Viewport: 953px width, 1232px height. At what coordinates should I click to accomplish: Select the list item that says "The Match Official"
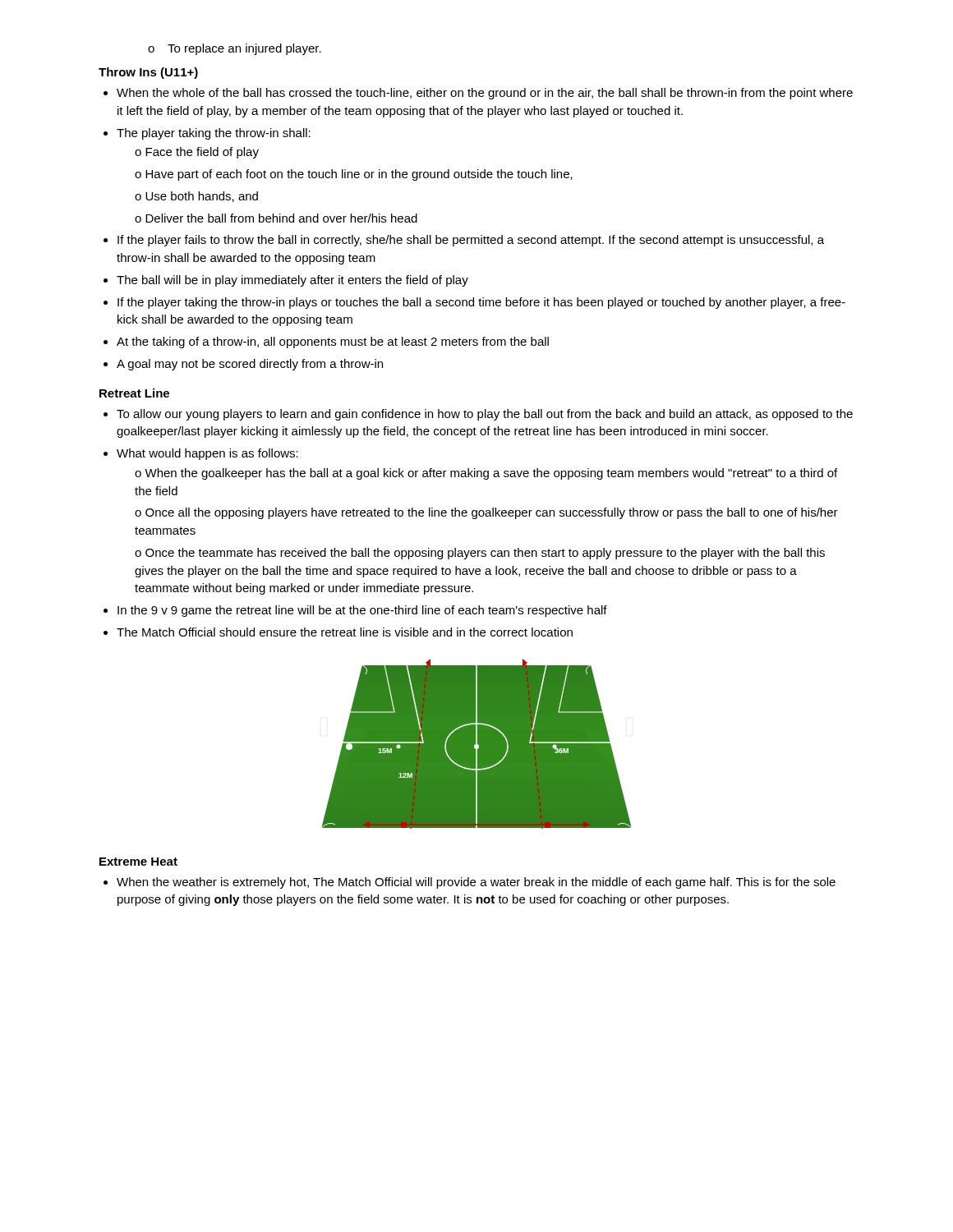(345, 632)
